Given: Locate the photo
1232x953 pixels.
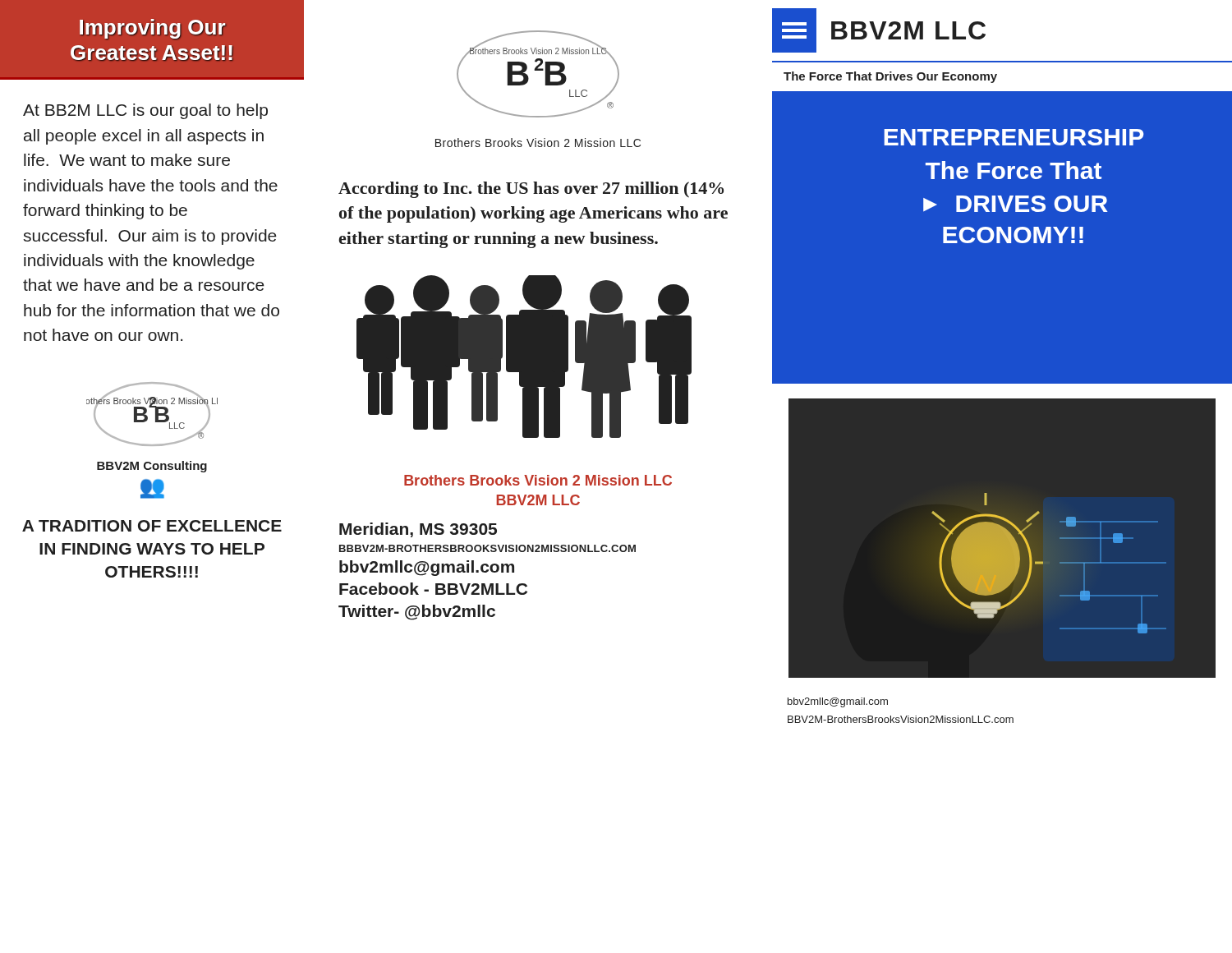Looking at the screenshot, I should 1002,540.
